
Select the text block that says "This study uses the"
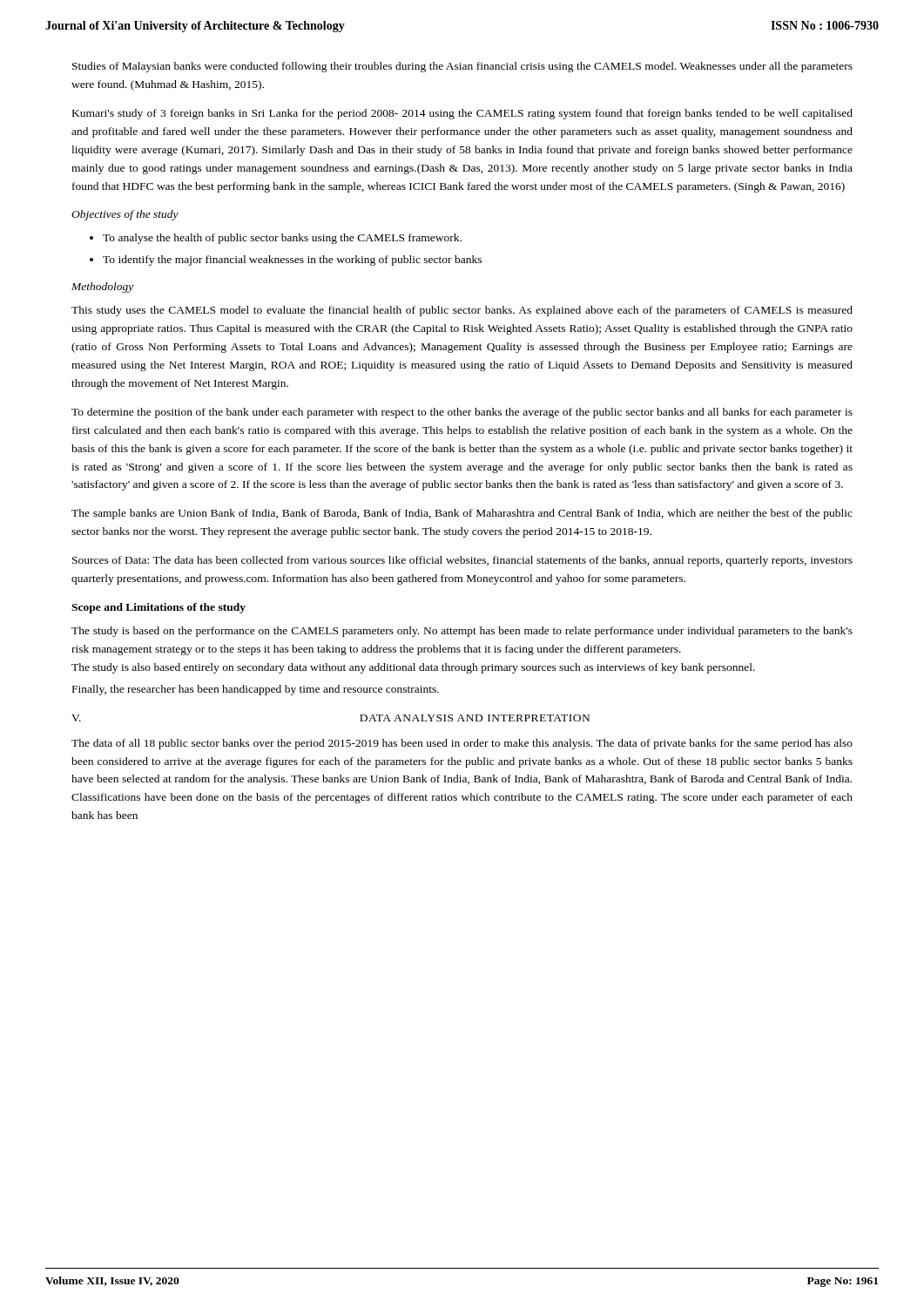click(462, 346)
